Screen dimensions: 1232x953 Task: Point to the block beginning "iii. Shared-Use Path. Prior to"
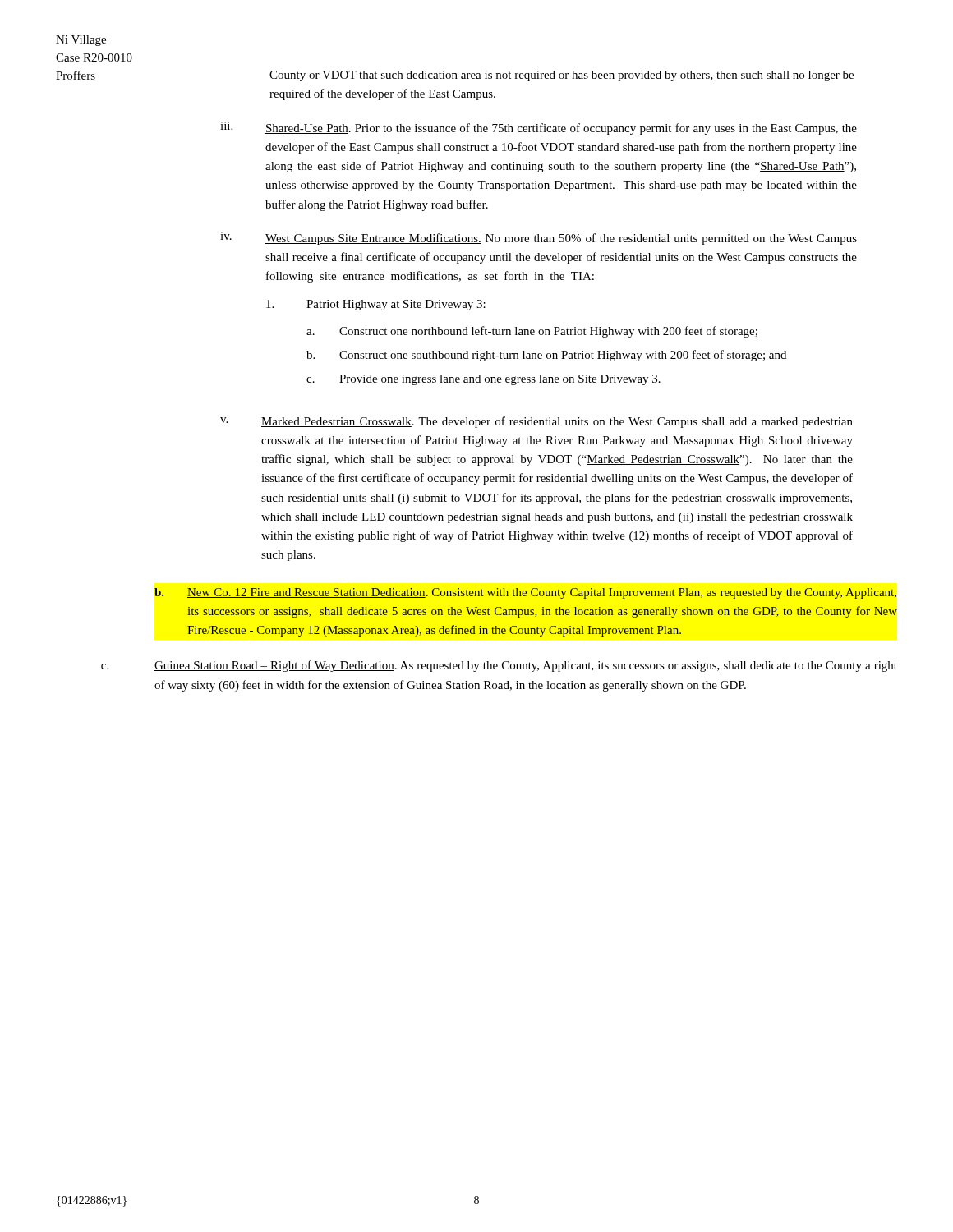tap(538, 166)
